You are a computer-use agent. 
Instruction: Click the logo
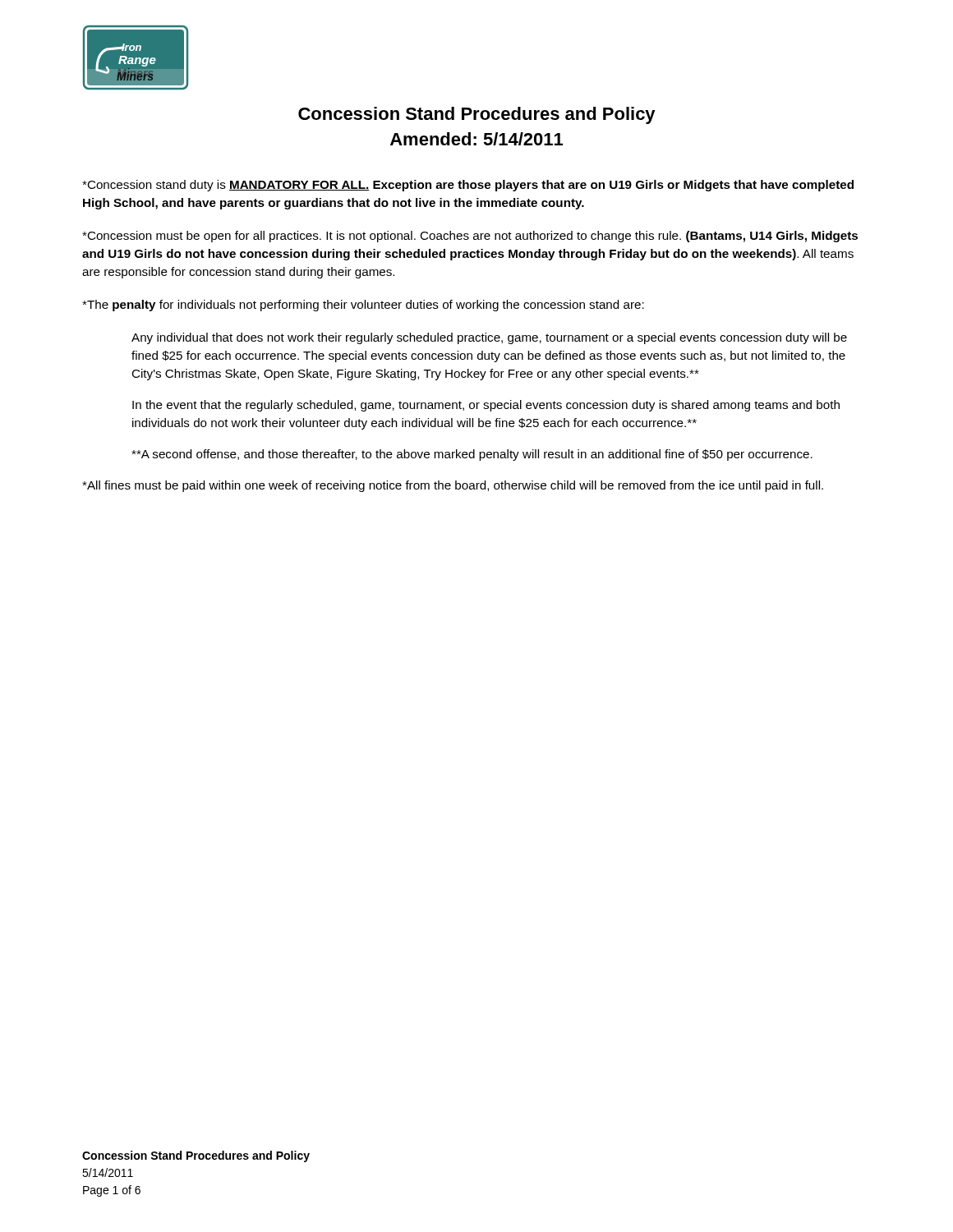coord(476,59)
